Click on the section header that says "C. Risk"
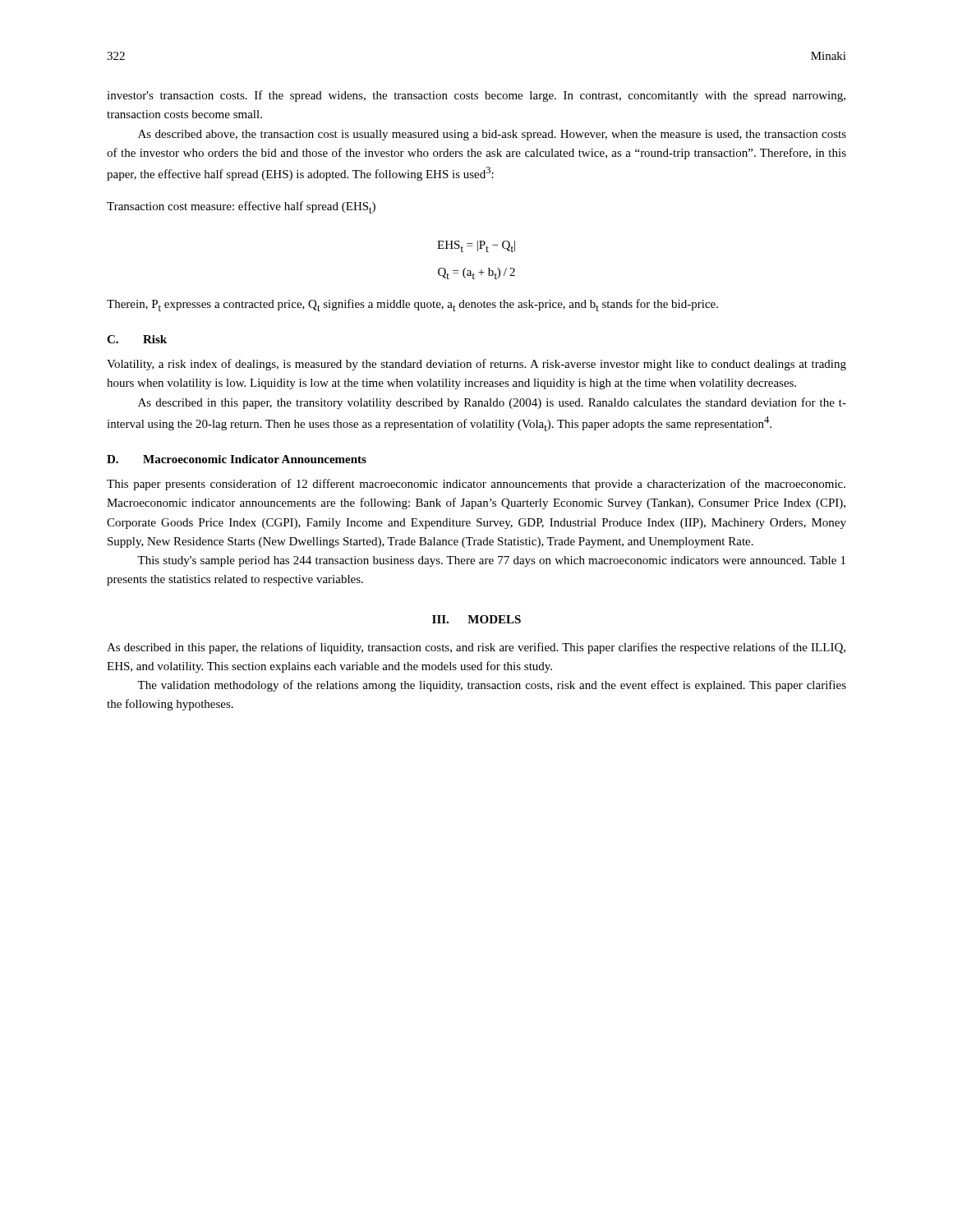The height and width of the screenshot is (1232, 953). coord(137,340)
